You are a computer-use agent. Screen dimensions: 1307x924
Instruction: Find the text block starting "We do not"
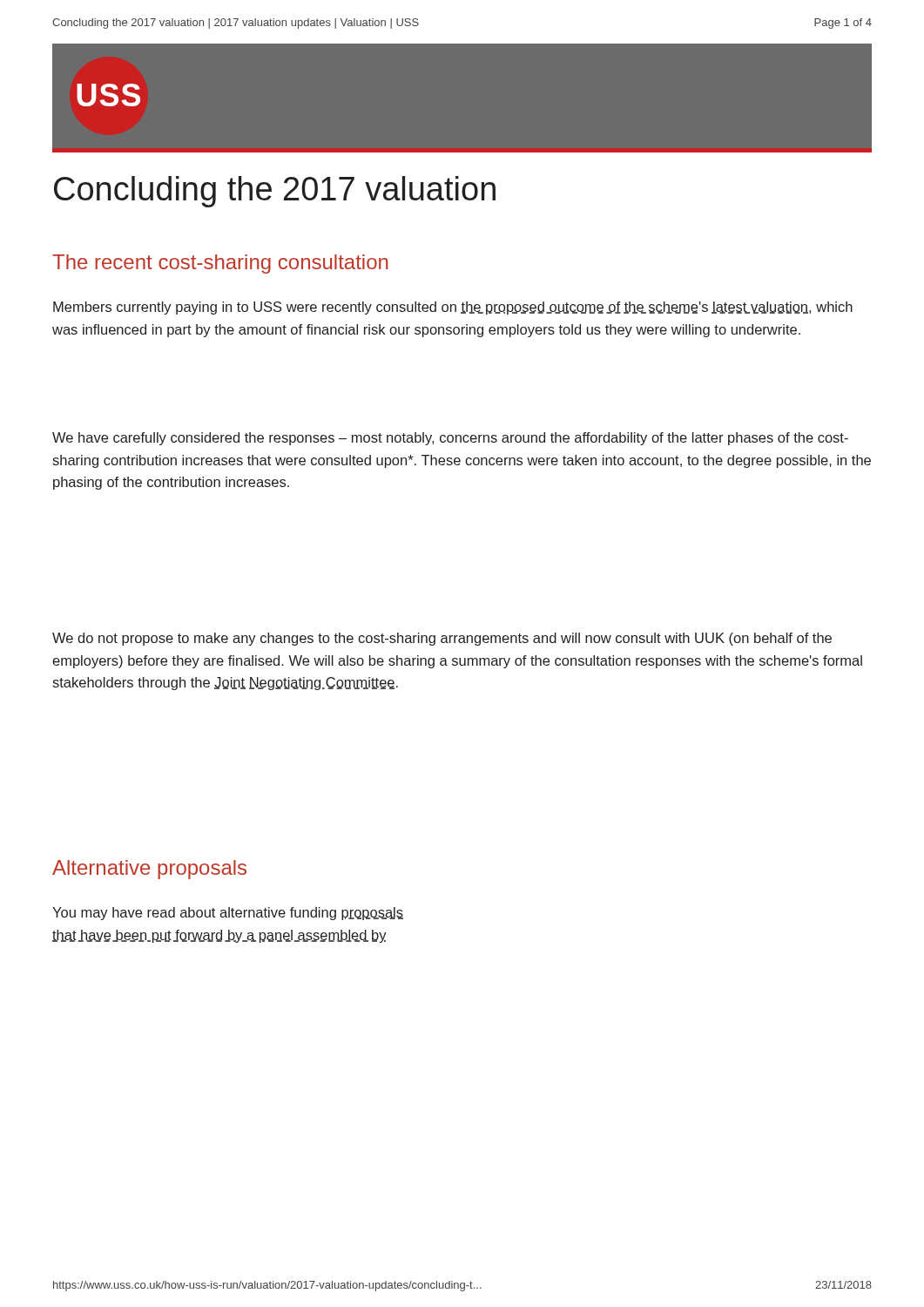[x=458, y=660]
